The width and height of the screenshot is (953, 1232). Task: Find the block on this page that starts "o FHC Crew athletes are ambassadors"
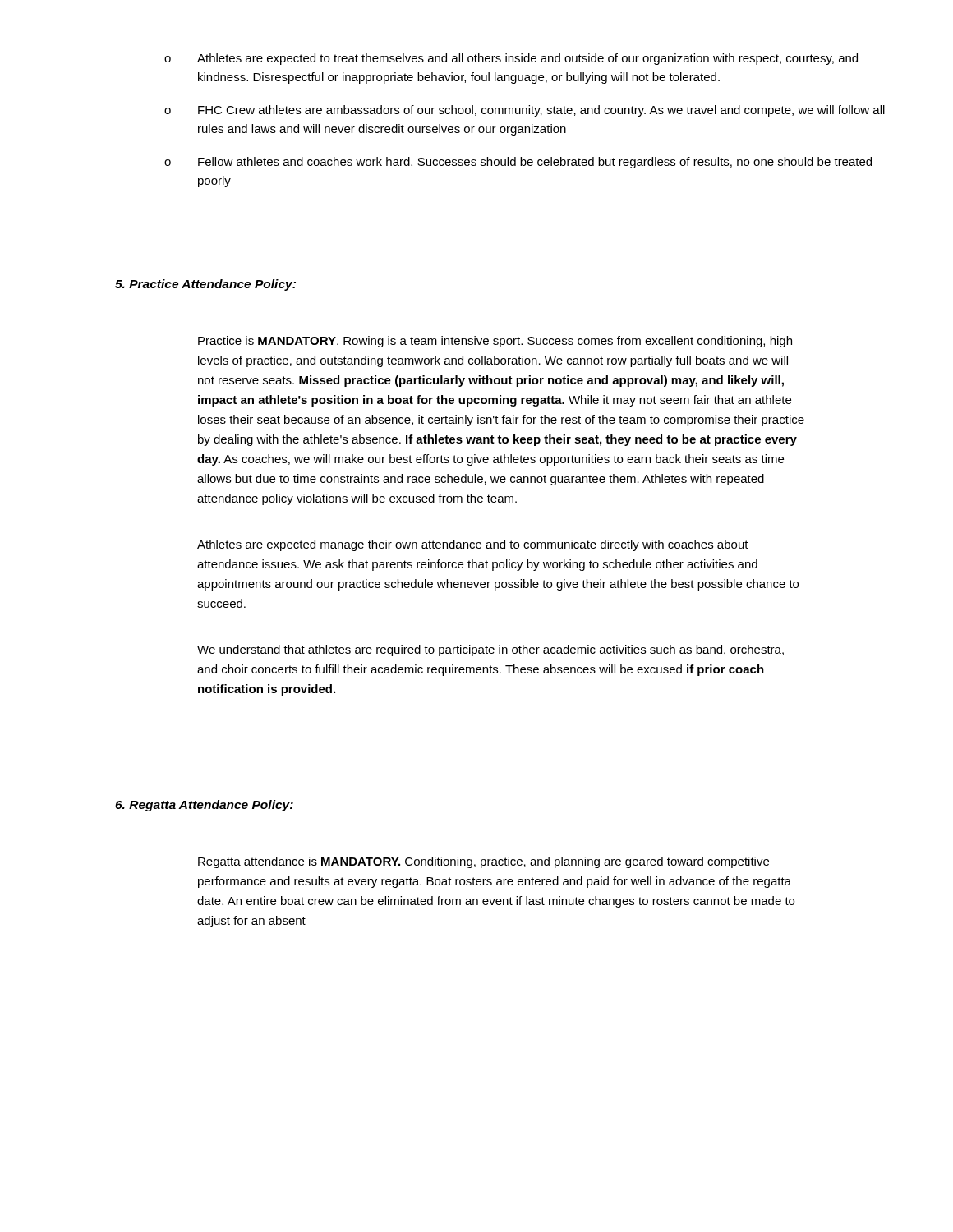coord(526,120)
